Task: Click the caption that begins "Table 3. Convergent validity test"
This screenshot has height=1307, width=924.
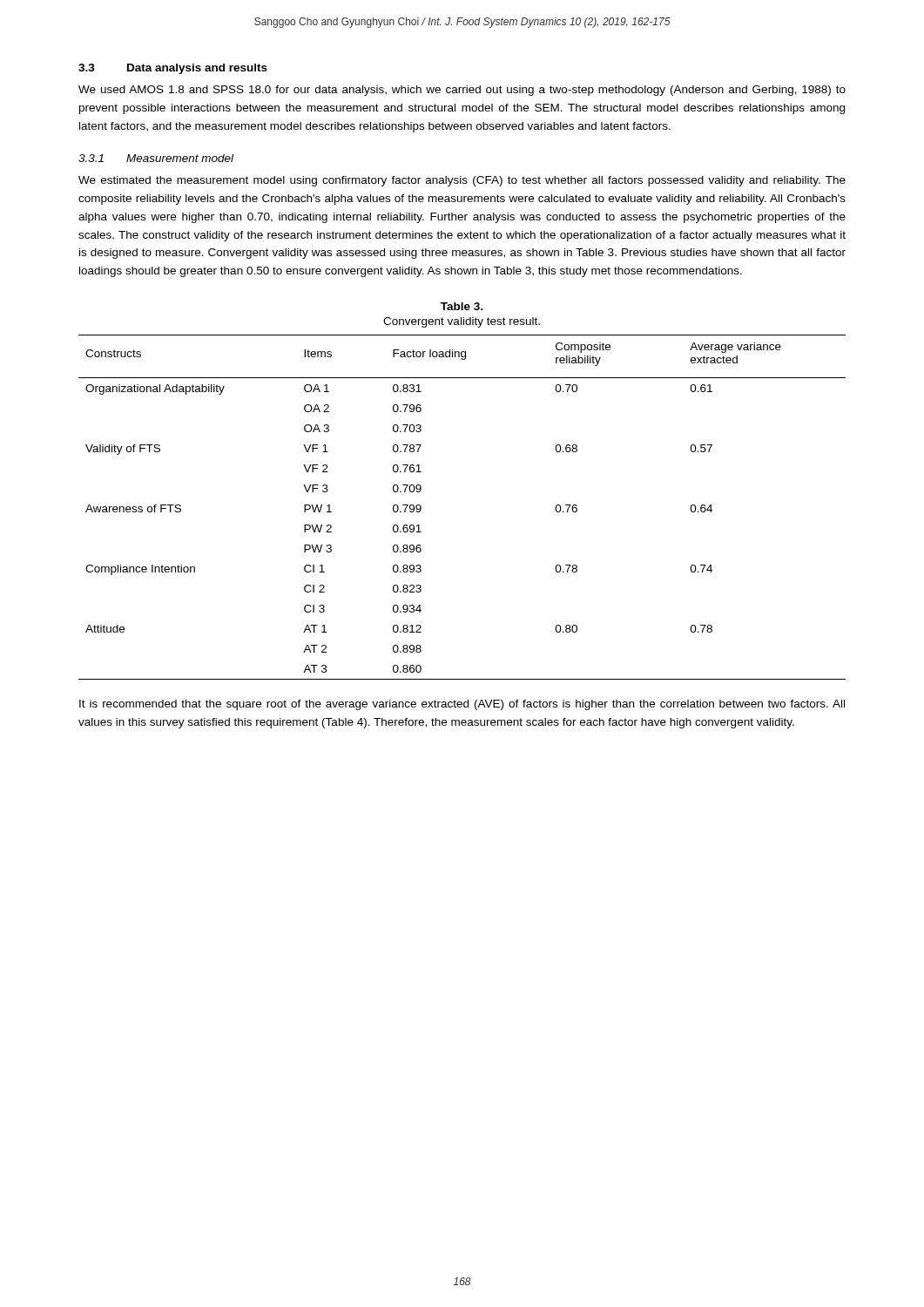Action: (462, 314)
